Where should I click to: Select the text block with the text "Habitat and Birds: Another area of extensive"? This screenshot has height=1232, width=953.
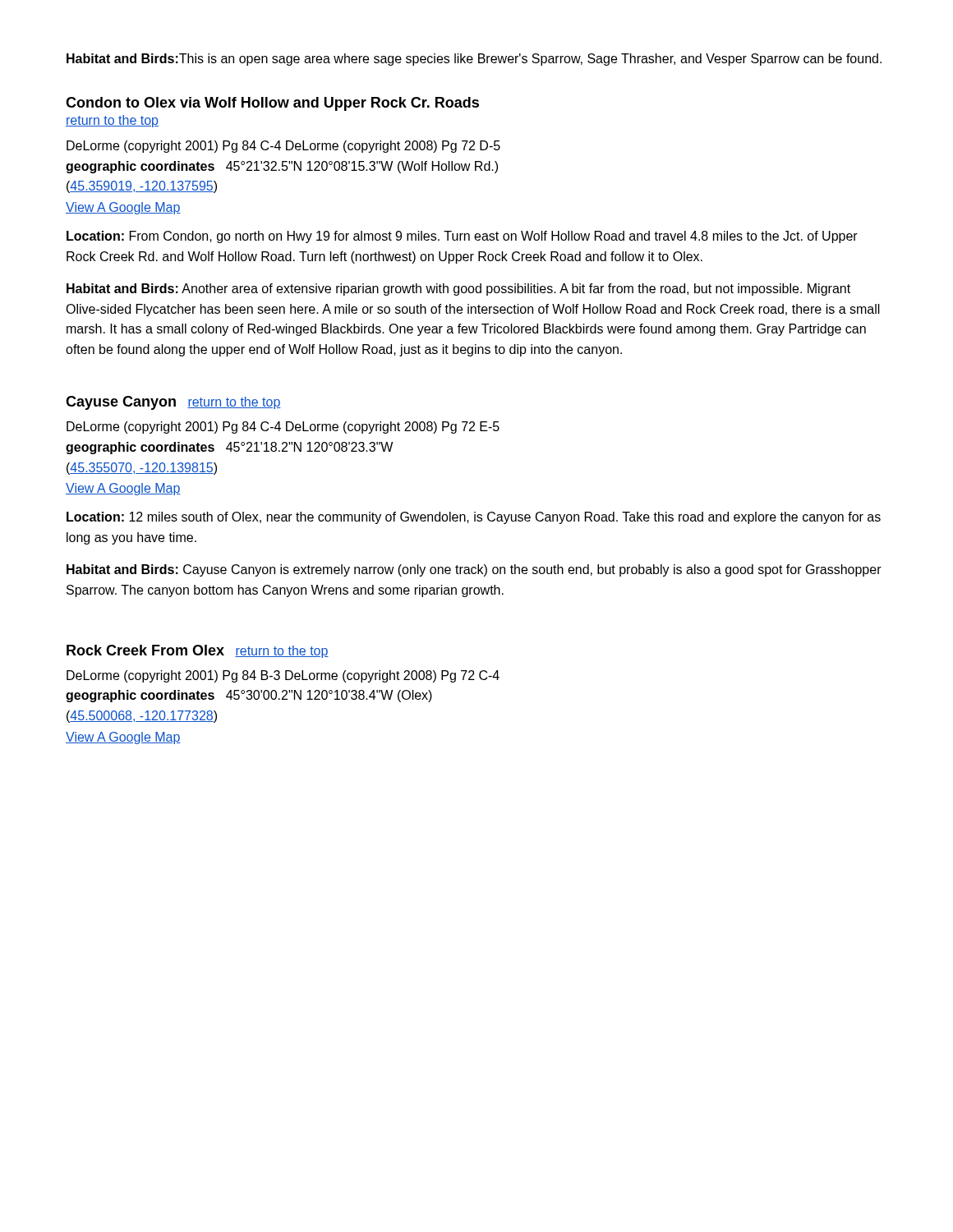click(473, 319)
